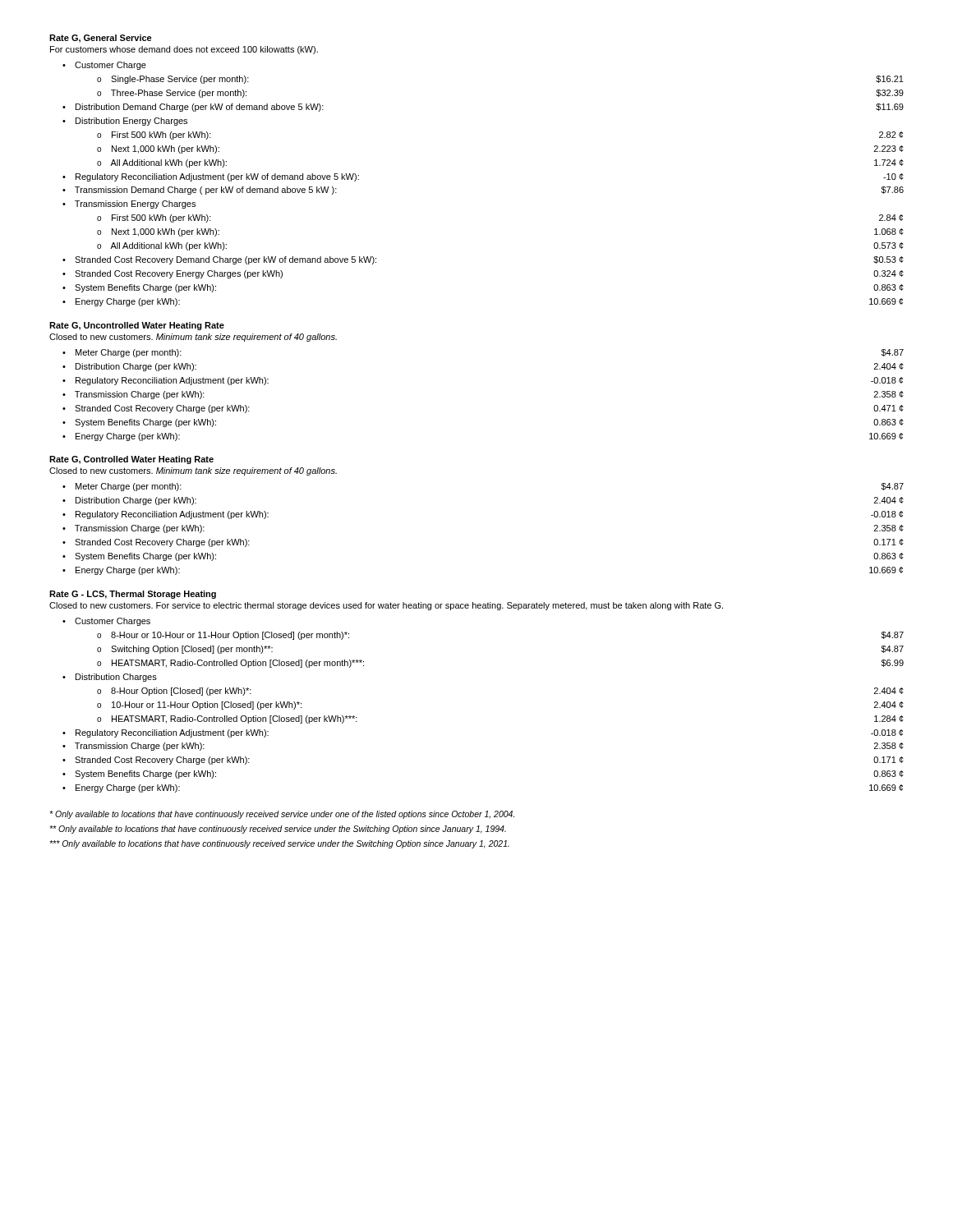Screen dimensions: 1232x953
Task: Select the list item that reads "o Single-Phase Service (per month): $16.21"
Action: [176, 79]
